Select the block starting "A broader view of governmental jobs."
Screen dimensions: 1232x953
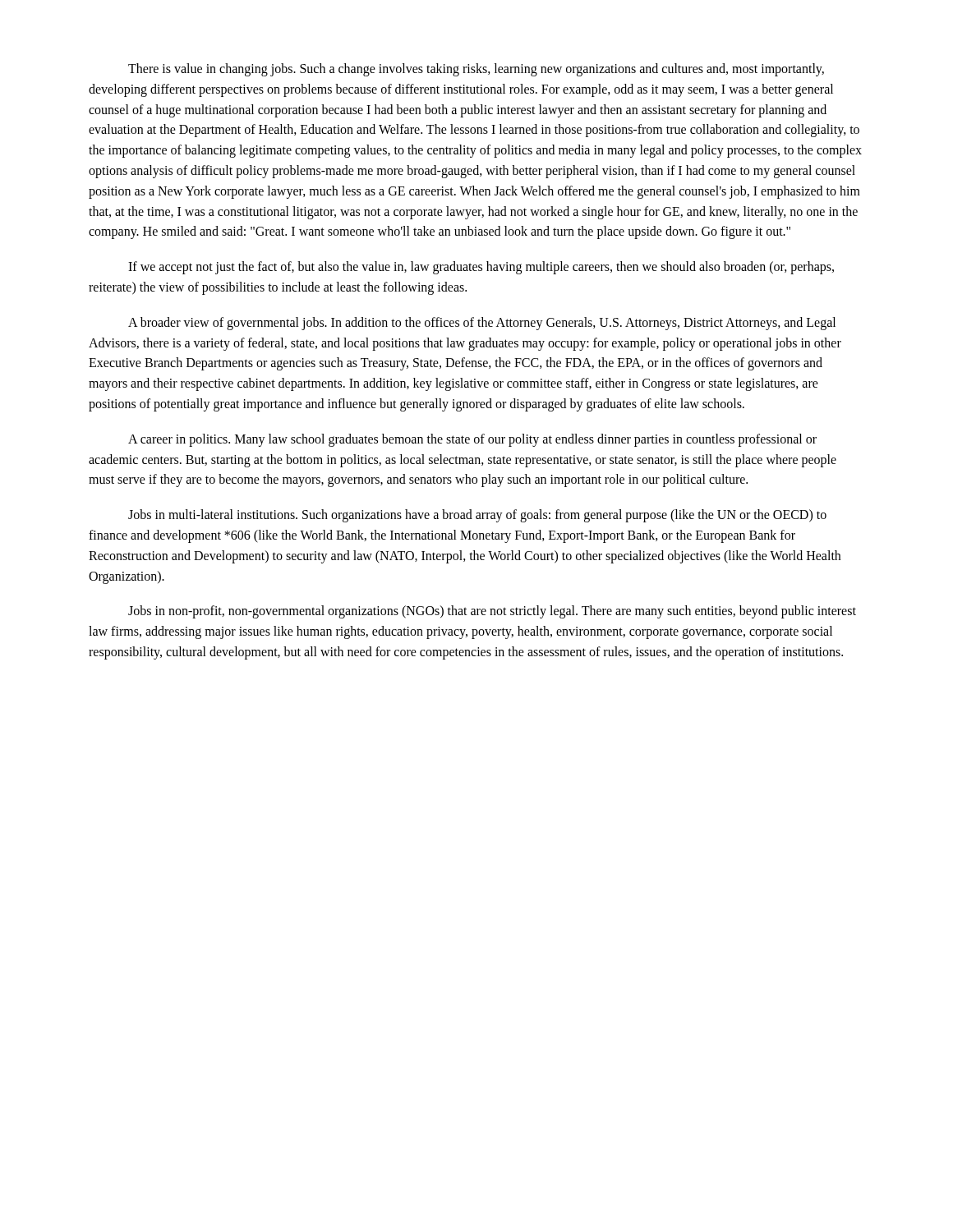[x=476, y=364]
